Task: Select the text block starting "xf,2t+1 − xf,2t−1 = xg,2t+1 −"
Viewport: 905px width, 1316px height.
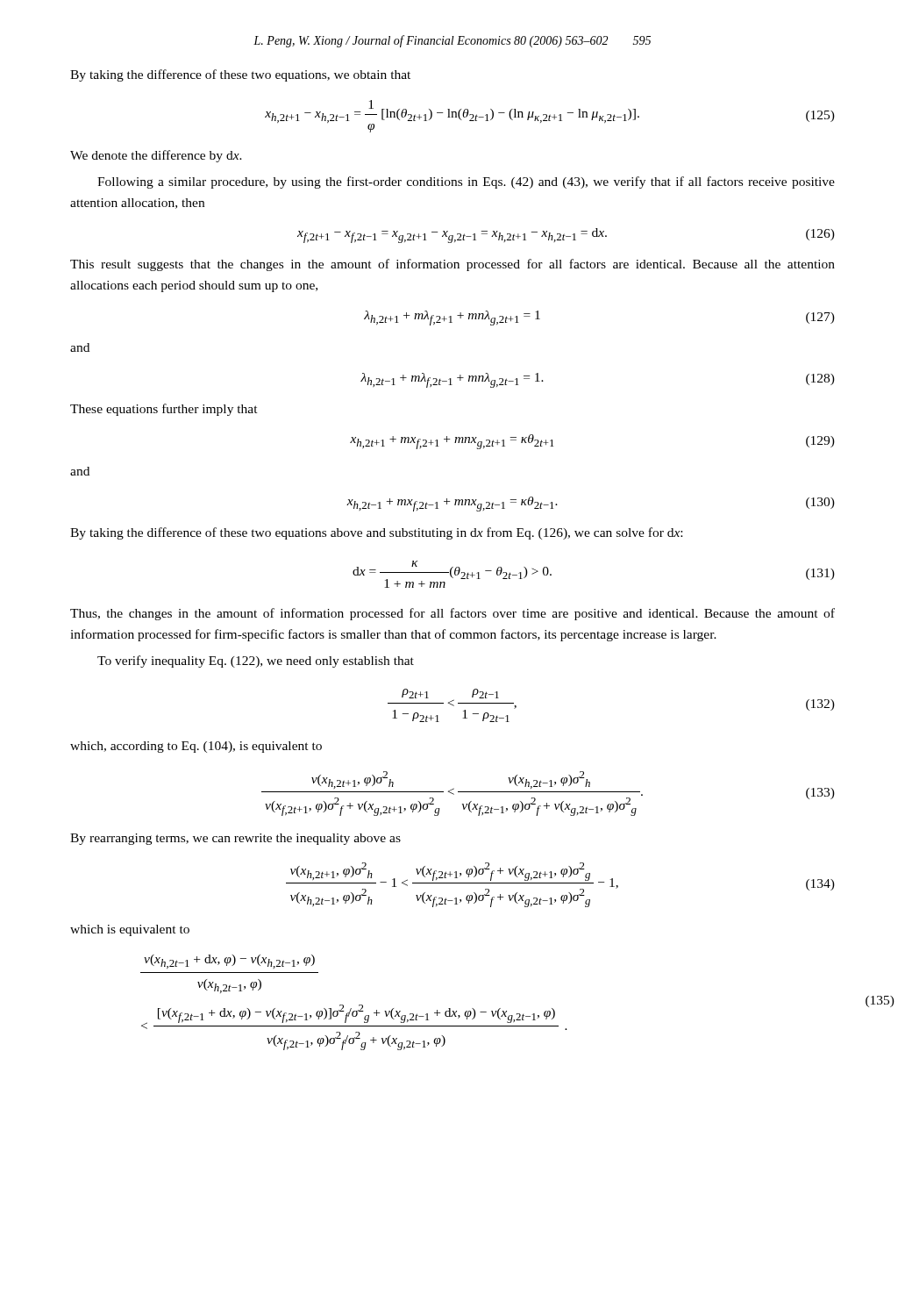Action: (x=452, y=233)
